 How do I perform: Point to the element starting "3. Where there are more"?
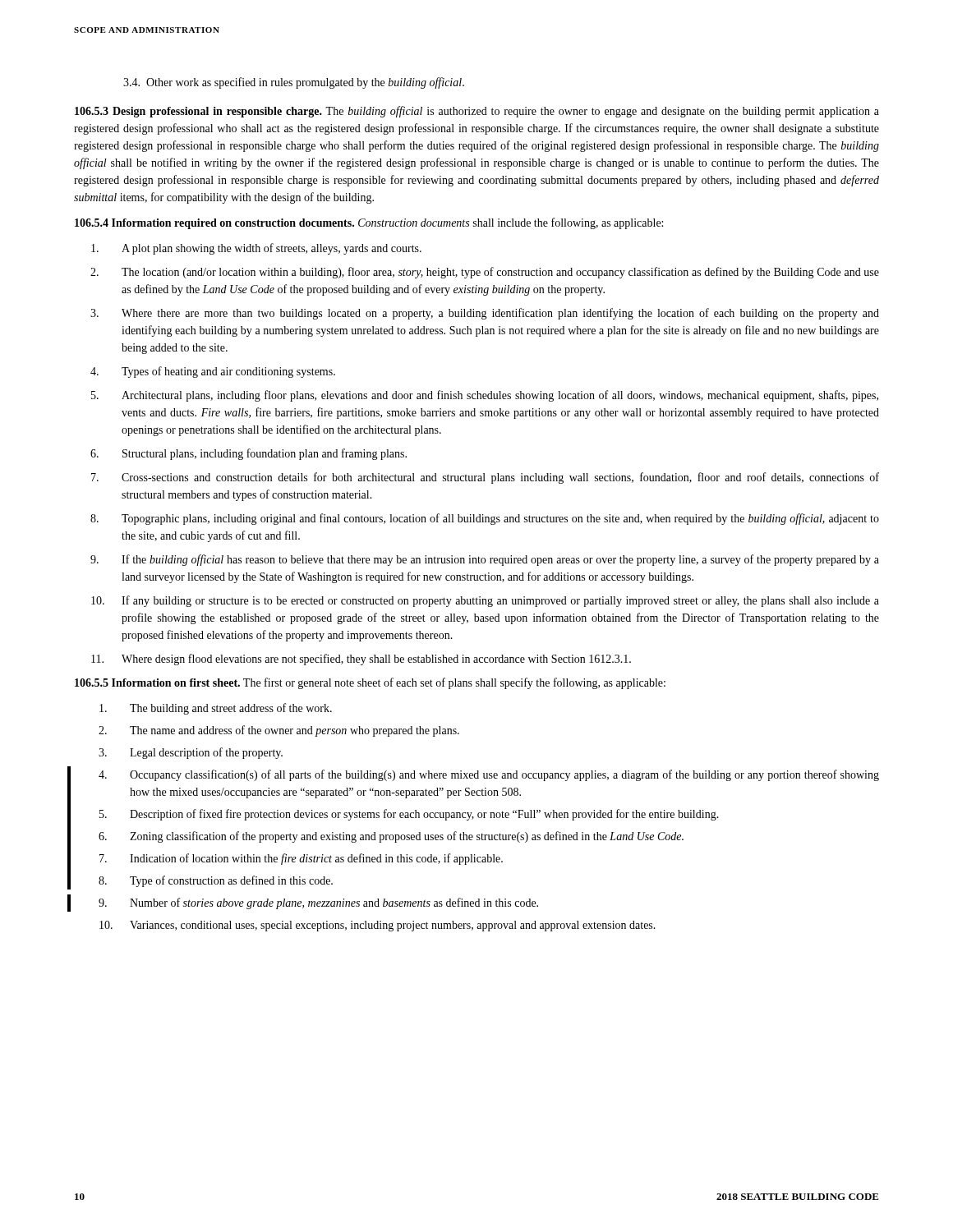[476, 331]
